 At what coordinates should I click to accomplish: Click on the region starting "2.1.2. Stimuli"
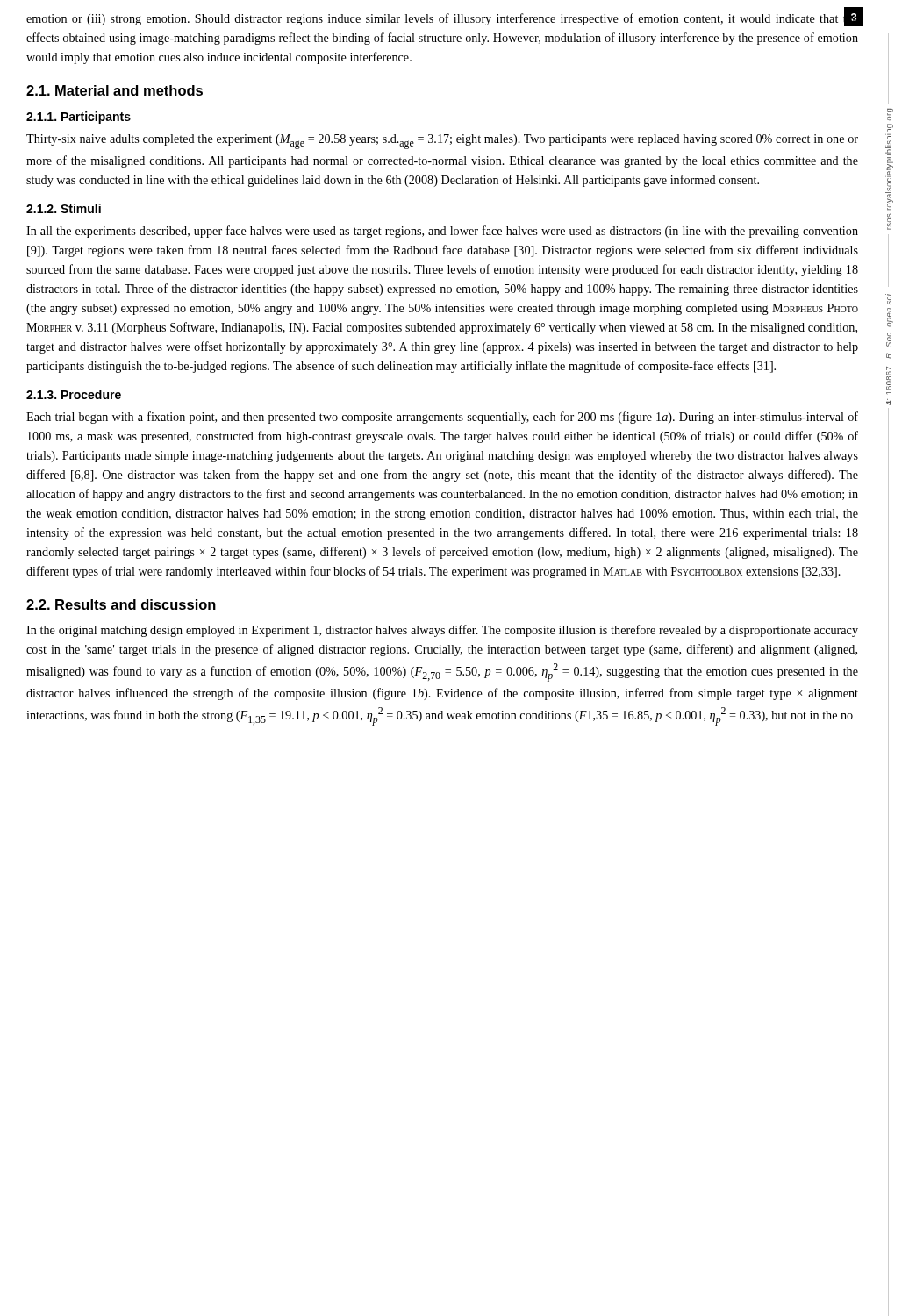coord(64,209)
